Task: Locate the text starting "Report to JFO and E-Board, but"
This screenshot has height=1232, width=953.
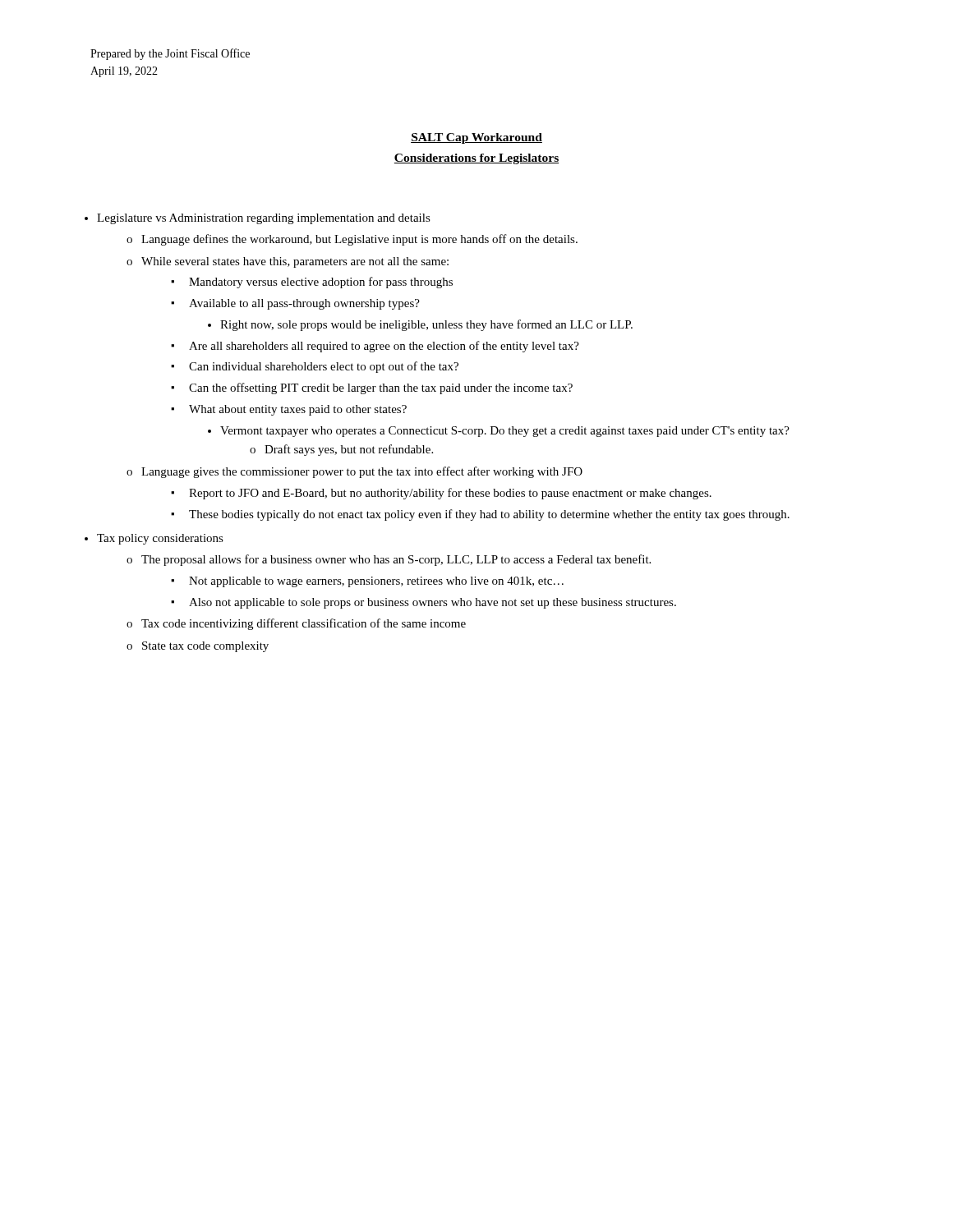Action: 450,493
